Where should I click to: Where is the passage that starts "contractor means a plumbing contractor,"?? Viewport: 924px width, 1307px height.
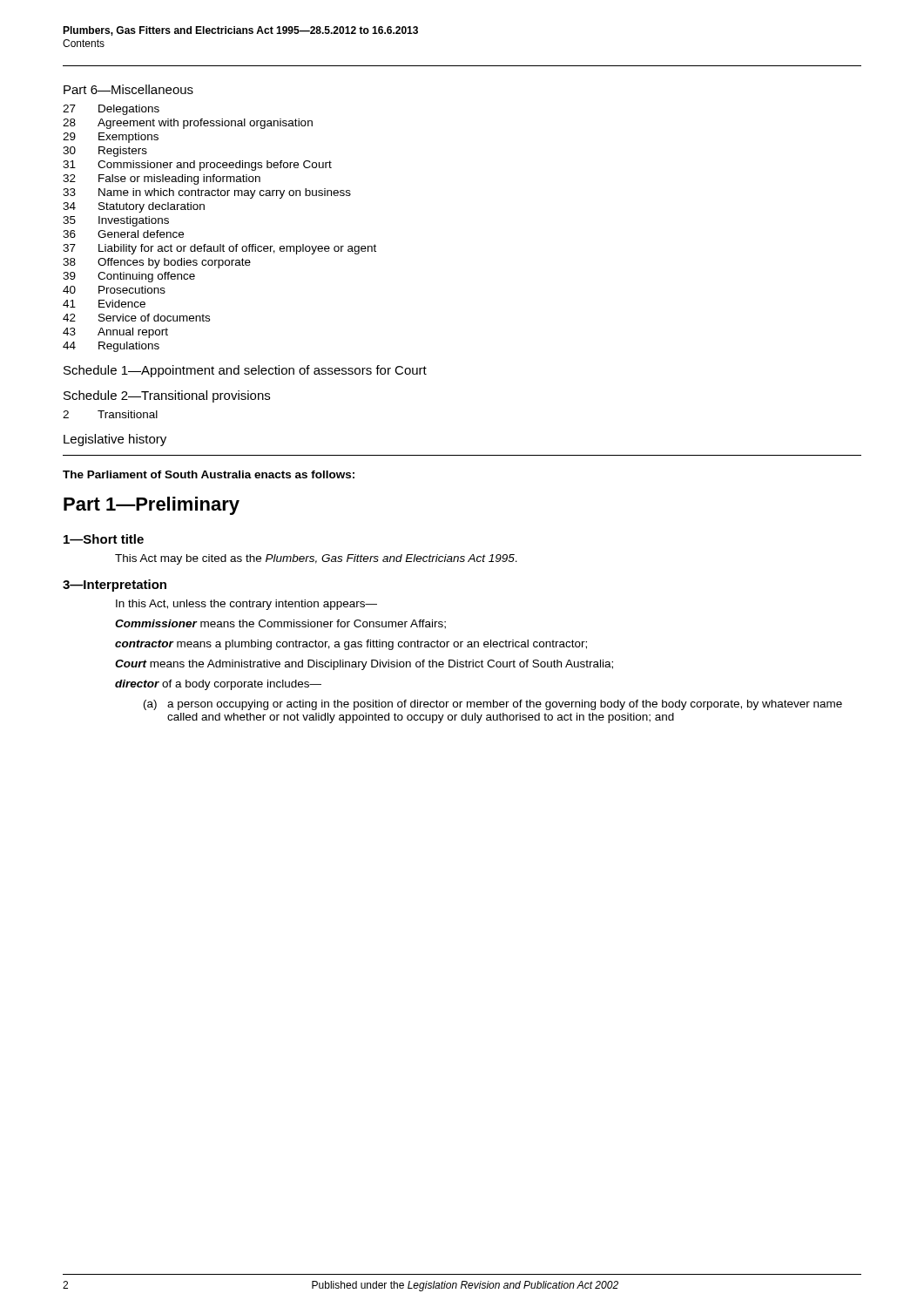pyautogui.click(x=351, y=643)
